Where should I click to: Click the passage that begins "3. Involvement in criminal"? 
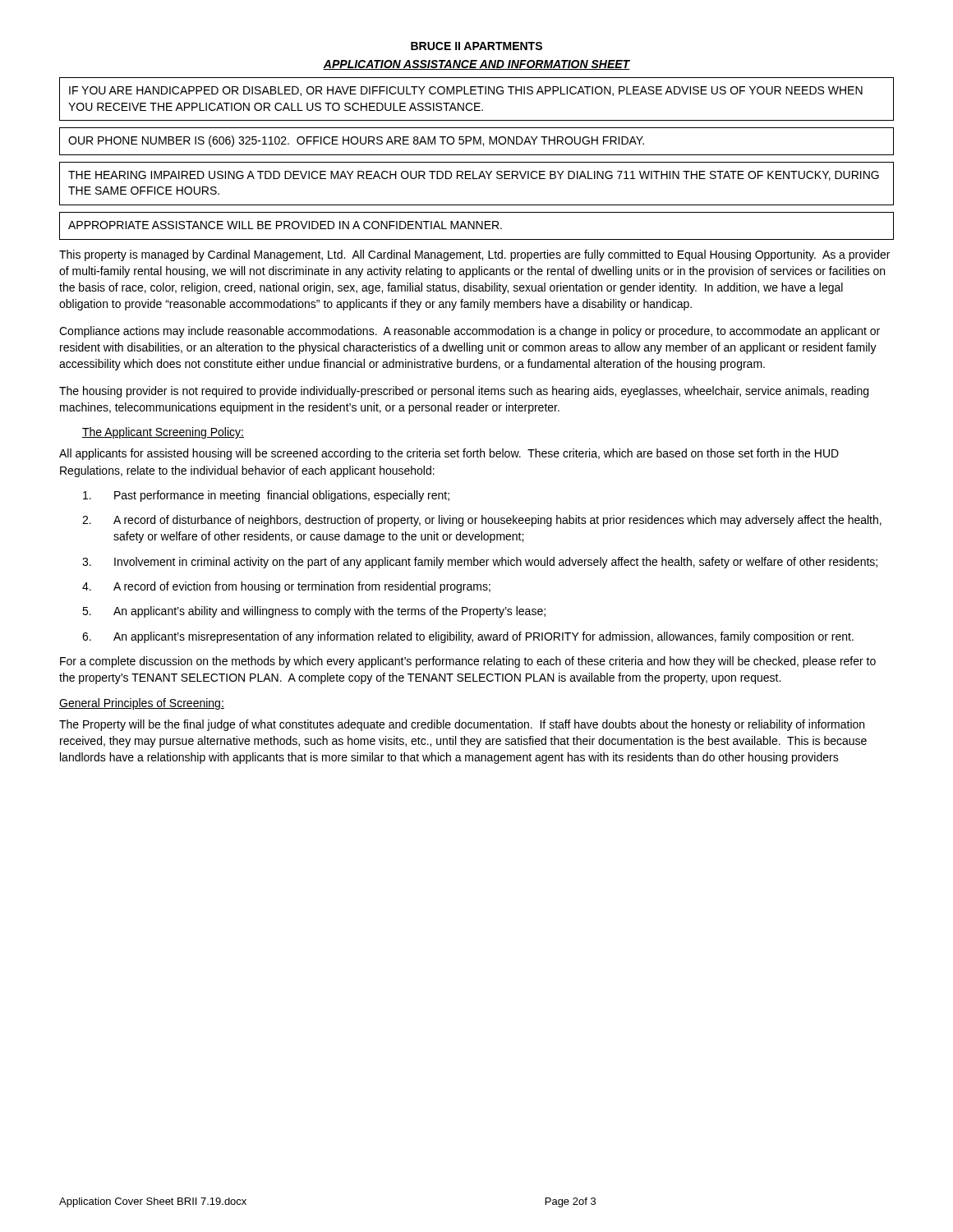[476, 562]
